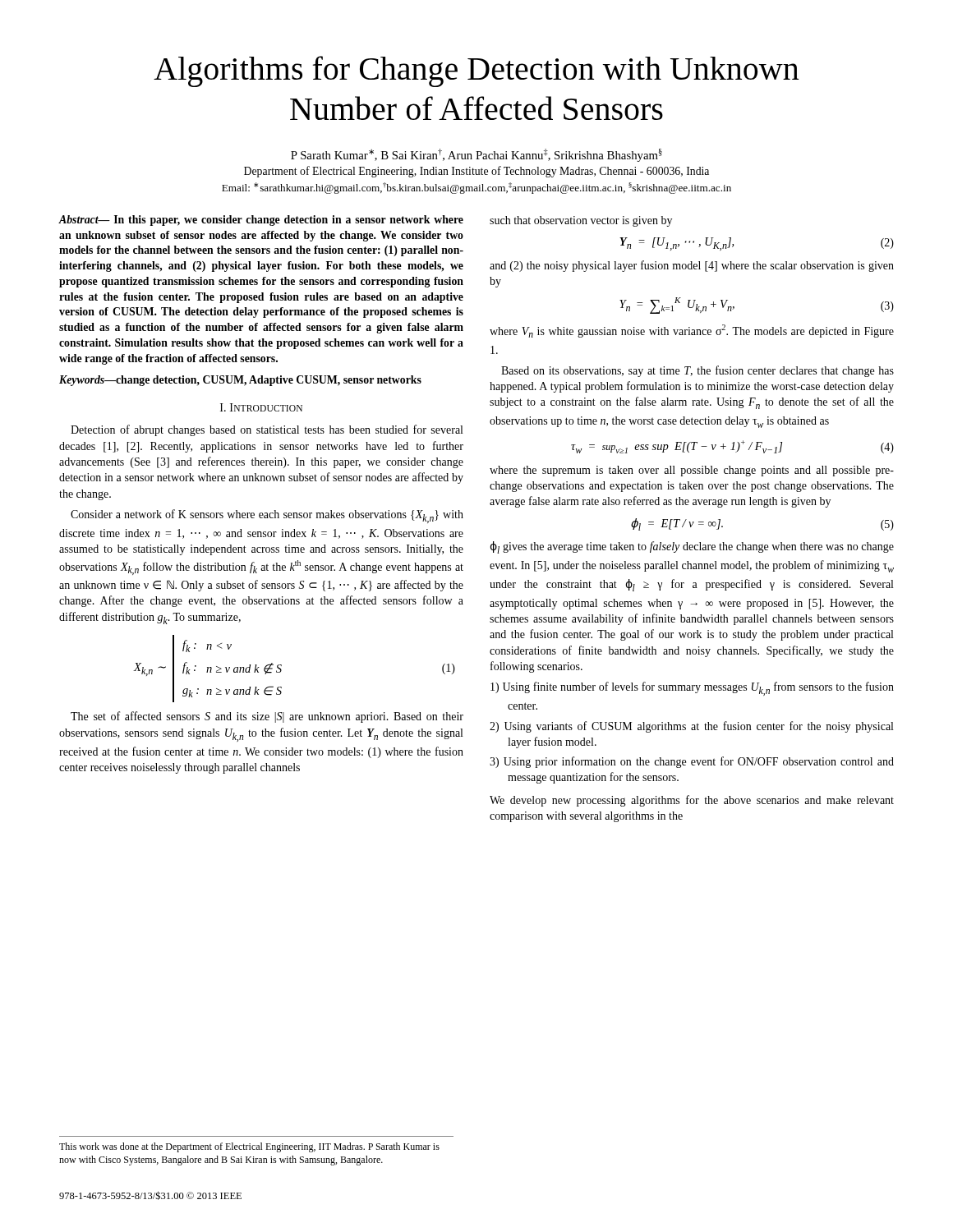953x1232 pixels.
Task: Locate the formula with the text "ϕl = E[T / ν = ∞]. (5)"
Action: pos(692,524)
